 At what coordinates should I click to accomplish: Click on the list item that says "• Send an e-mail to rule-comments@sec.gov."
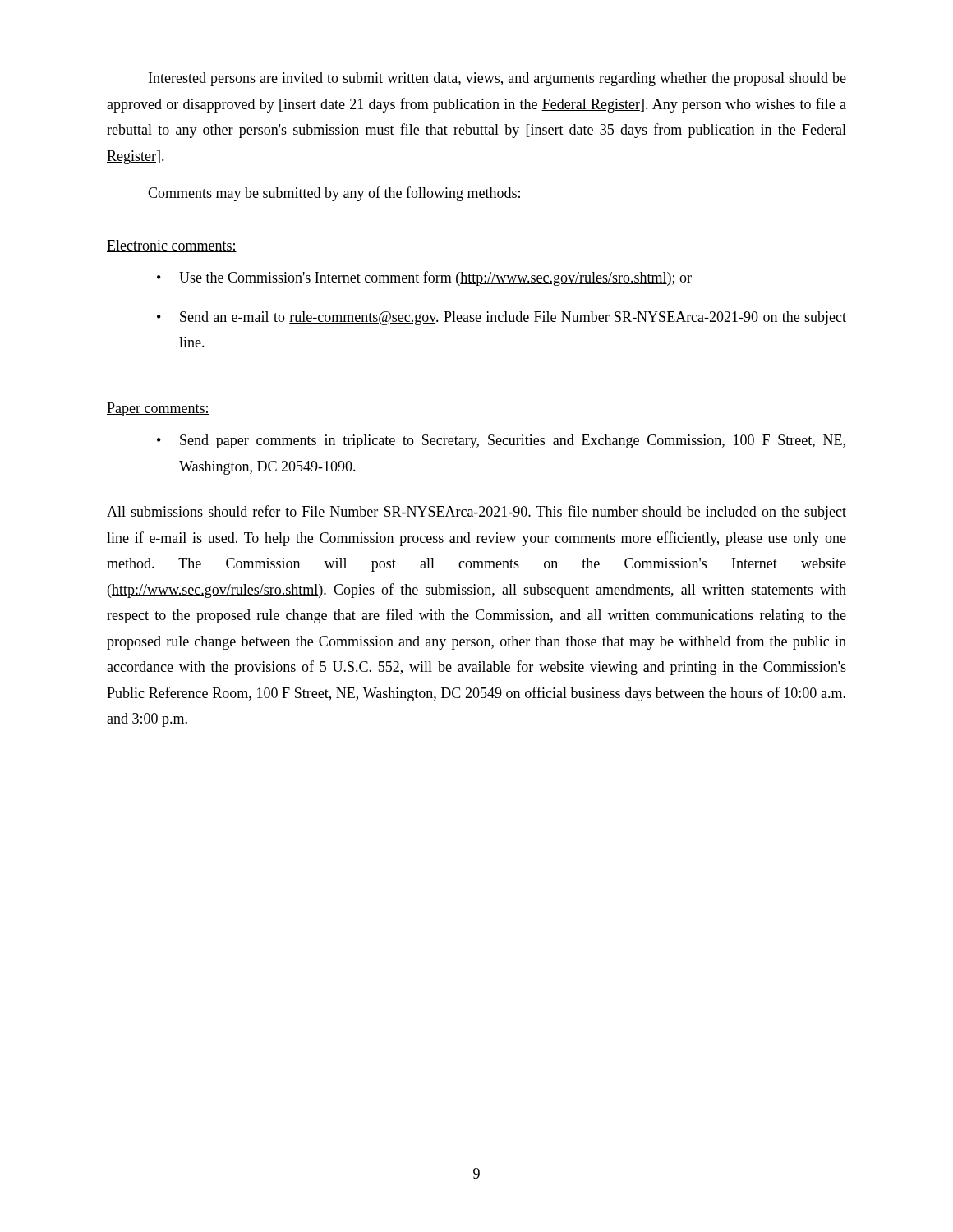[501, 330]
